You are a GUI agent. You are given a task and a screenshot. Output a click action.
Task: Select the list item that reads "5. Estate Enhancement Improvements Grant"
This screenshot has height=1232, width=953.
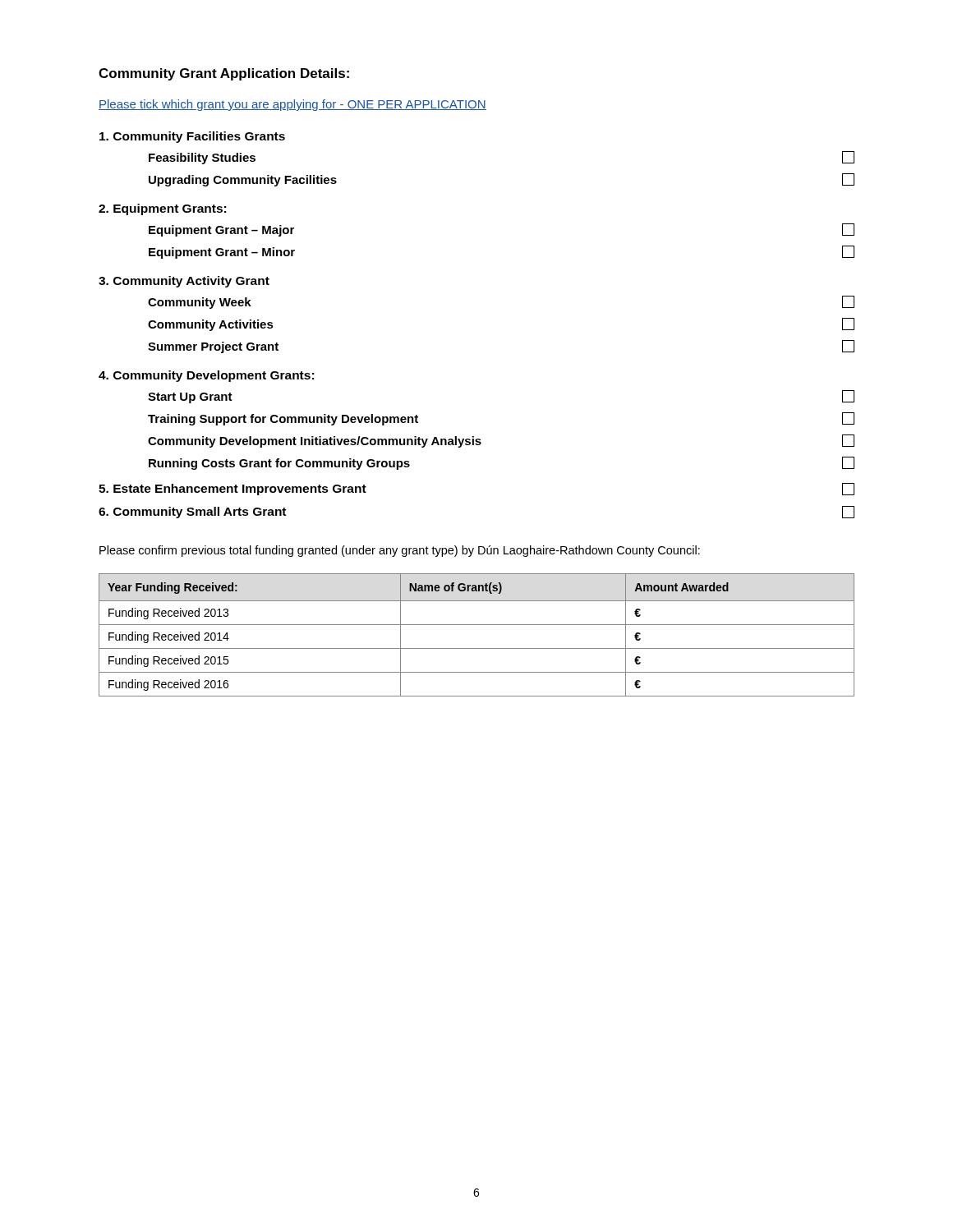pyautogui.click(x=232, y=489)
